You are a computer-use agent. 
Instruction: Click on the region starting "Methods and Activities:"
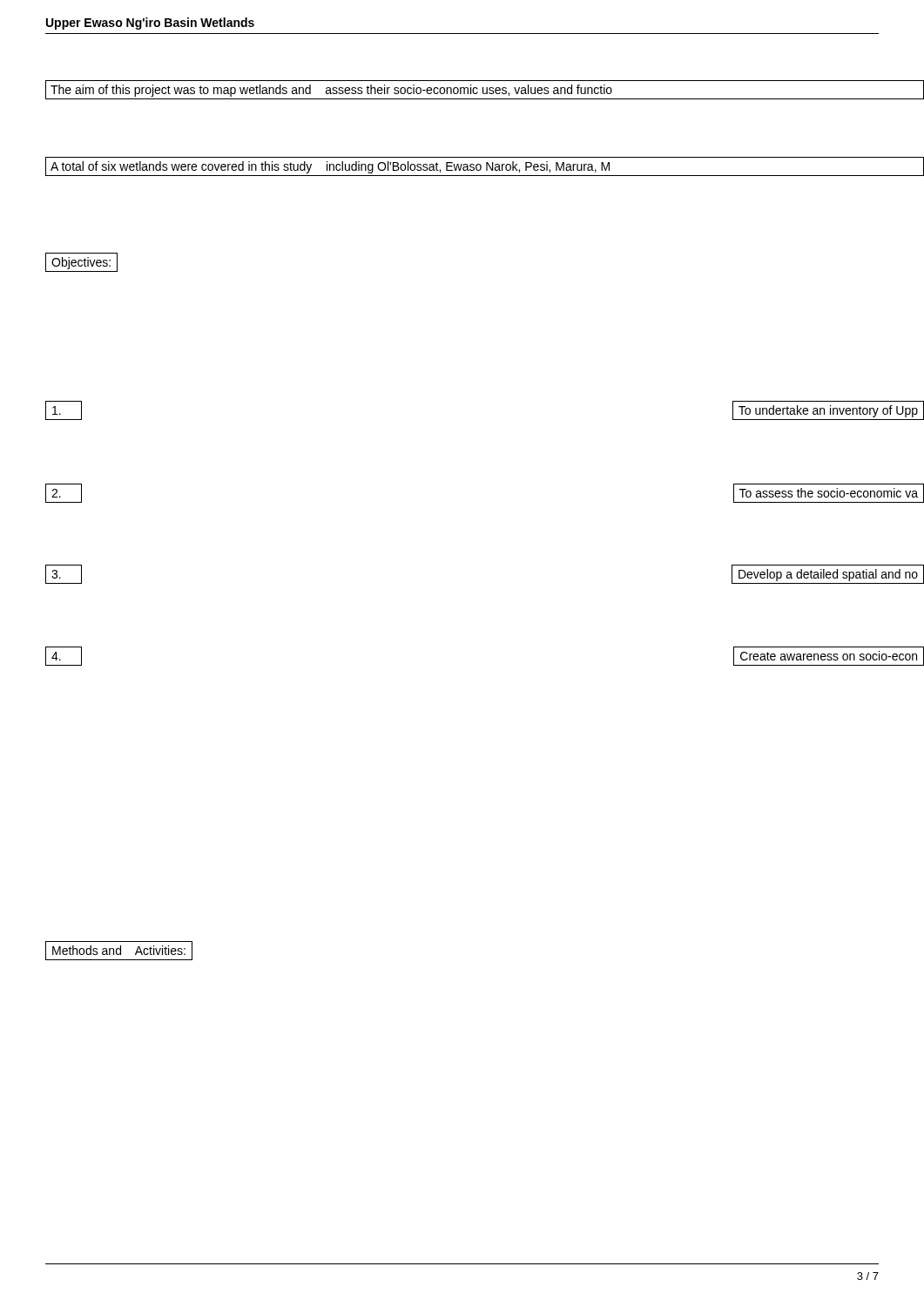tap(119, 951)
